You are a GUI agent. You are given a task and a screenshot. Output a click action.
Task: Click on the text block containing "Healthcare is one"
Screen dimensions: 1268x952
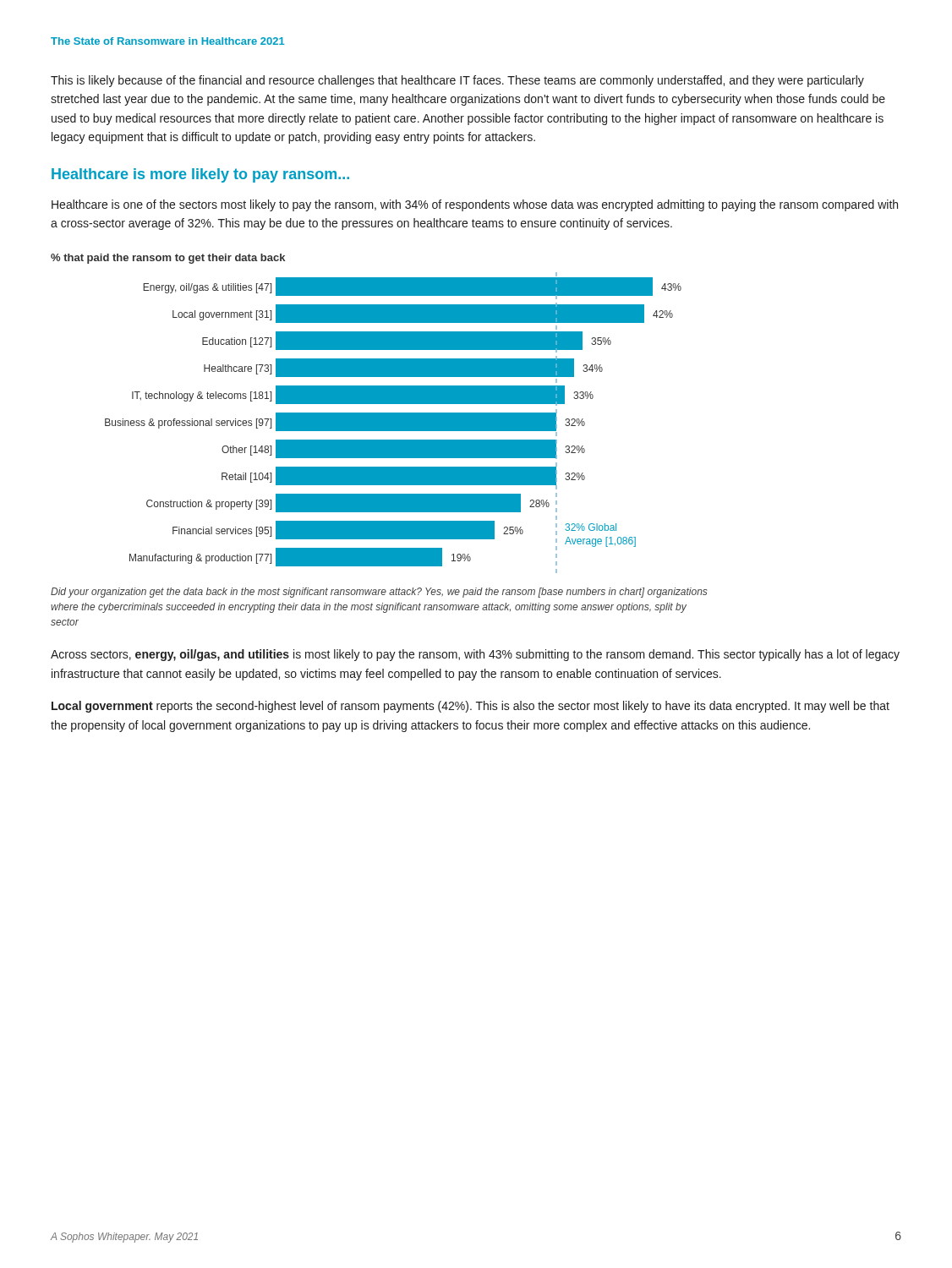click(x=475, y=214)
